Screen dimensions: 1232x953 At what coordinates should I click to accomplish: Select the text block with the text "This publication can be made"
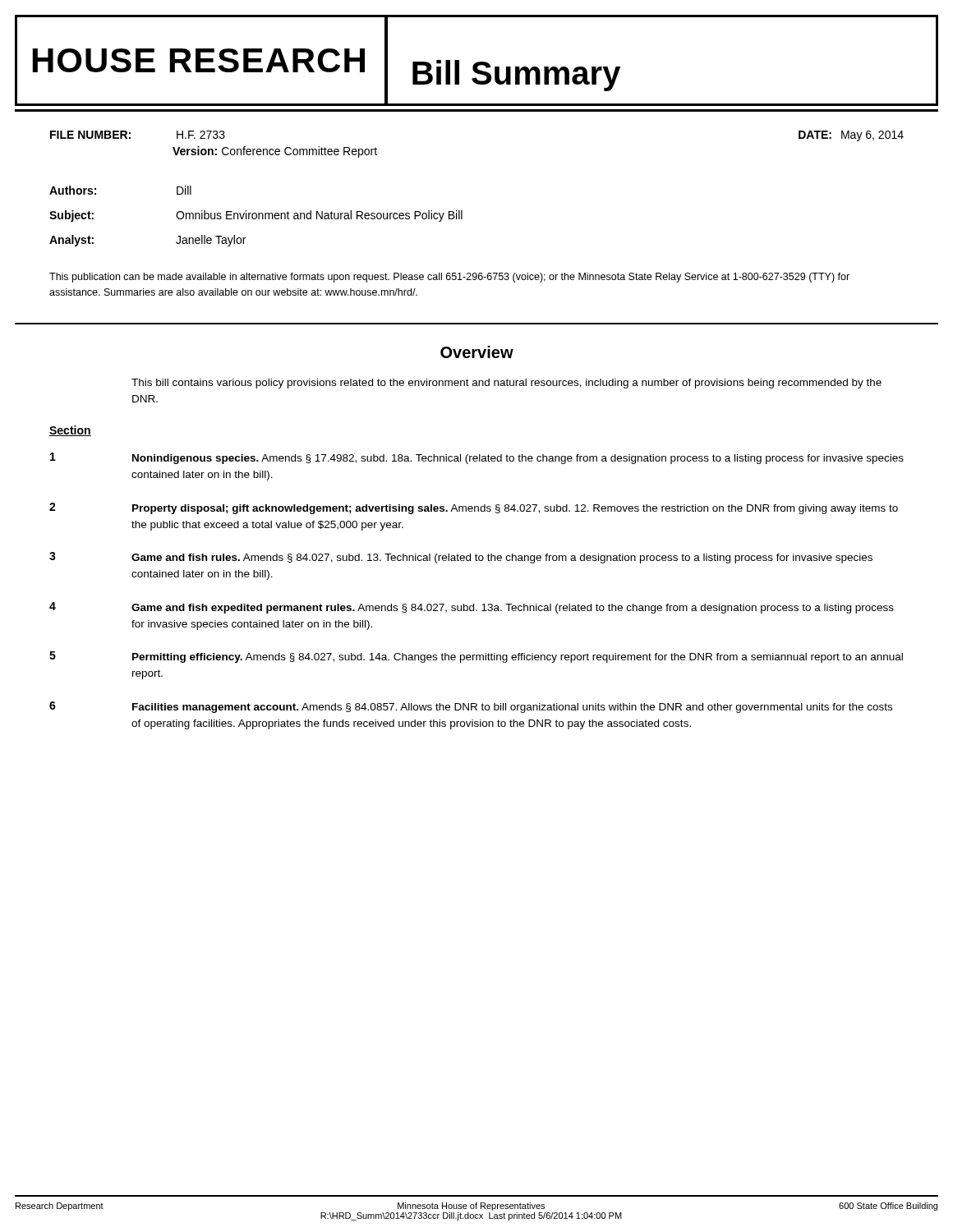[x=449, y=284]
